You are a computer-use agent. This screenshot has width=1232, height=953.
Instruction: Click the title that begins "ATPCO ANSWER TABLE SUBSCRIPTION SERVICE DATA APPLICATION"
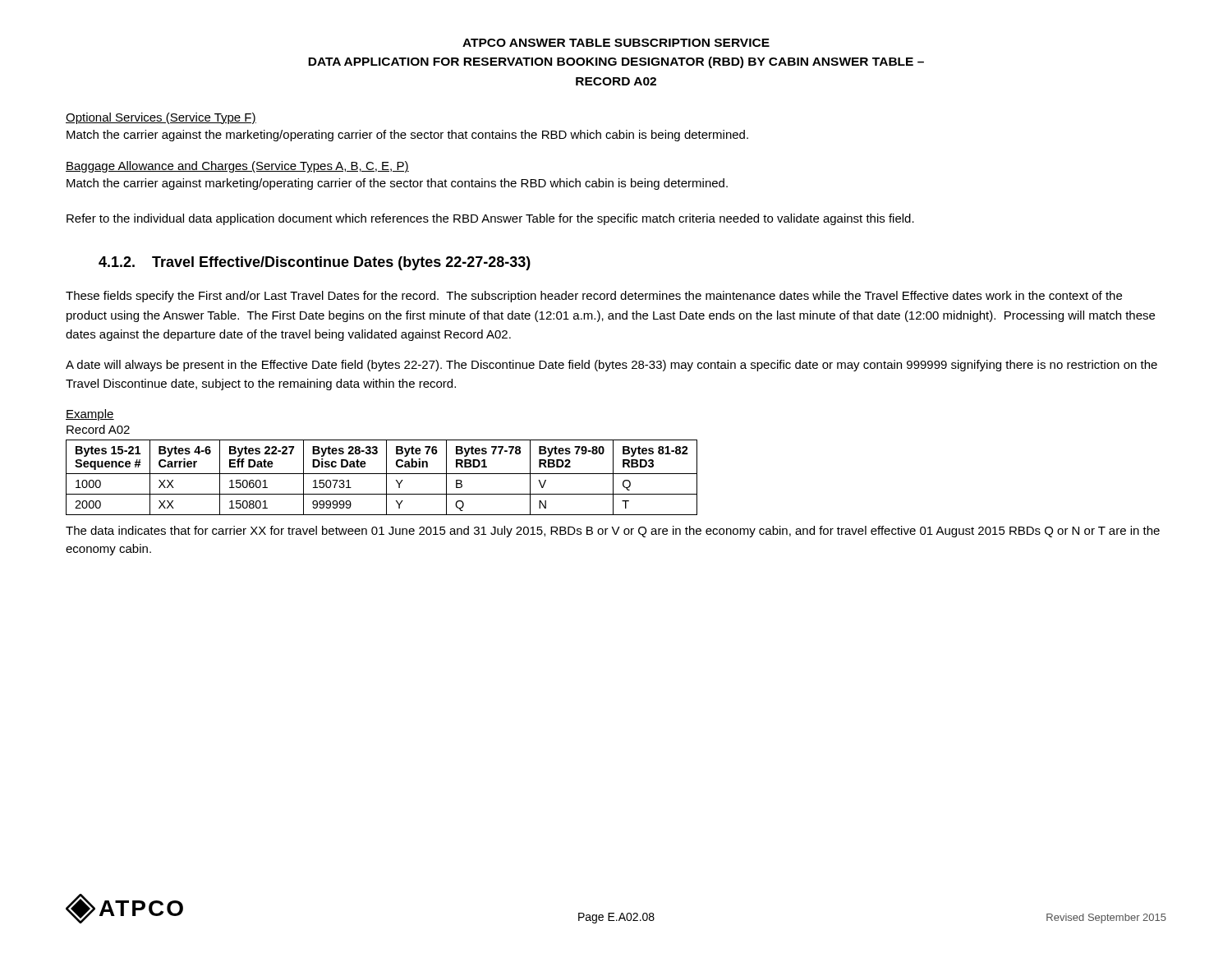click(616, 62)
